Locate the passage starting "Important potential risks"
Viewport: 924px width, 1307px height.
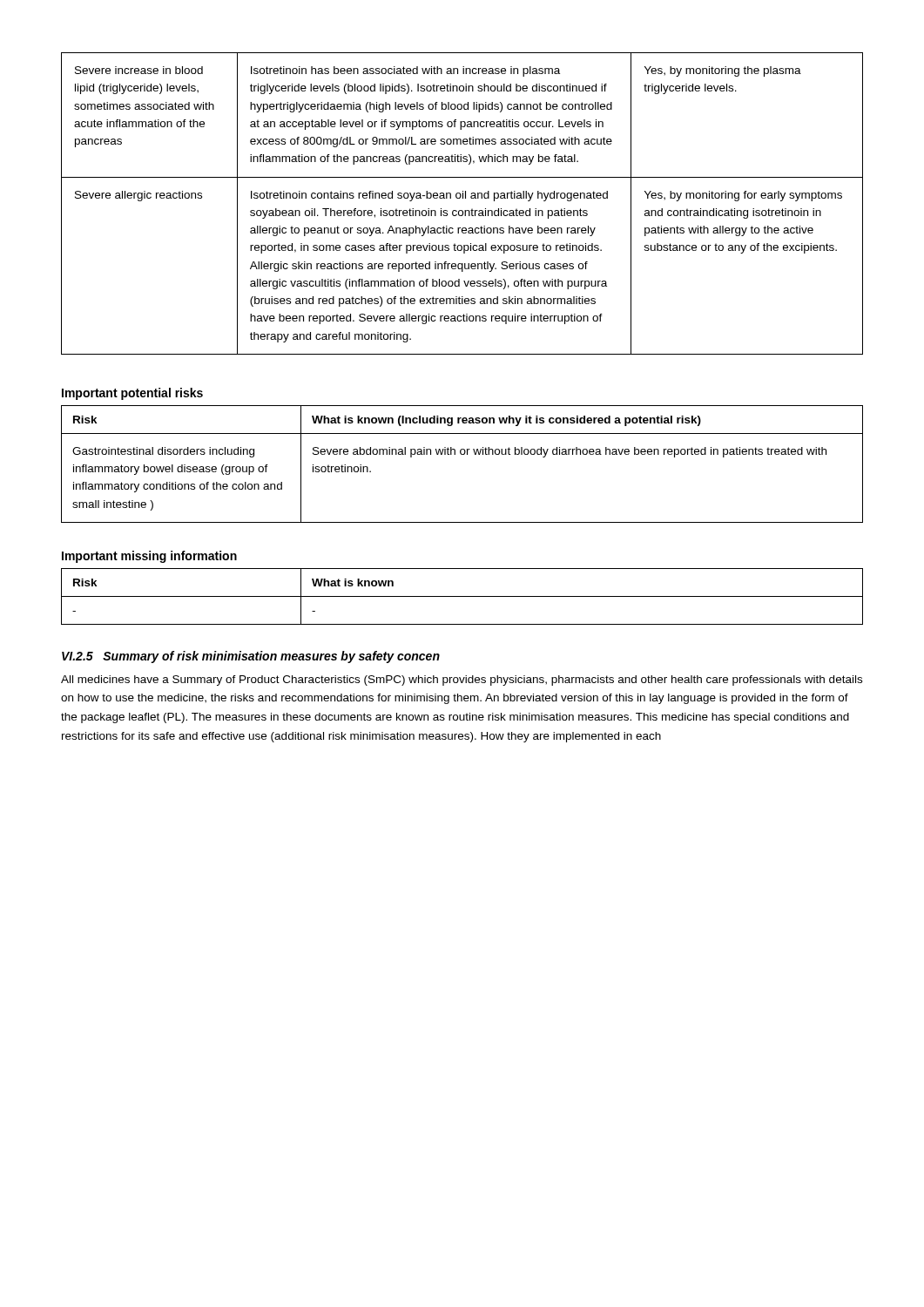(132, 393)
